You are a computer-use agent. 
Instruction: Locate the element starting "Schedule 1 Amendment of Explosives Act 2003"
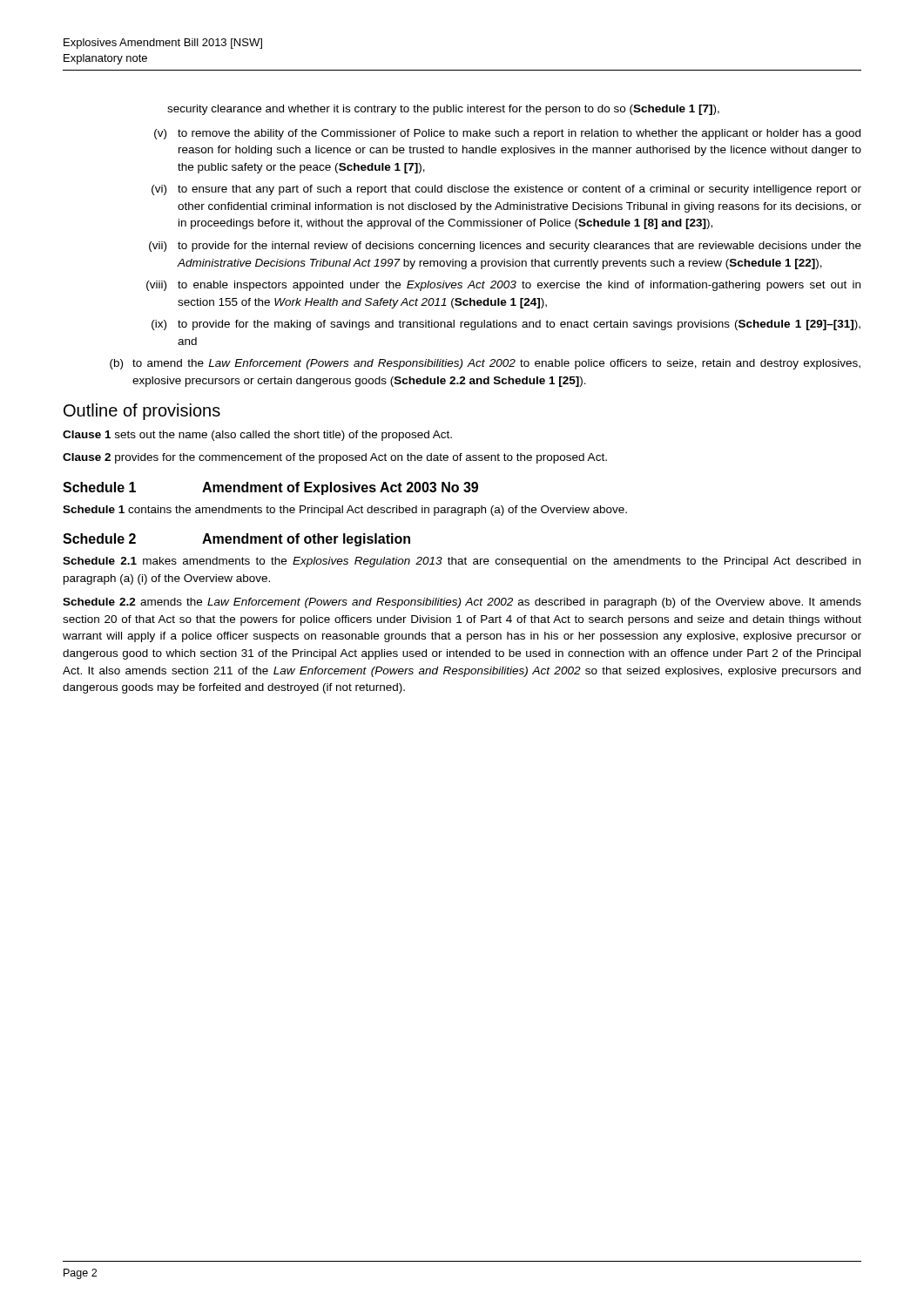click(462, 488)
